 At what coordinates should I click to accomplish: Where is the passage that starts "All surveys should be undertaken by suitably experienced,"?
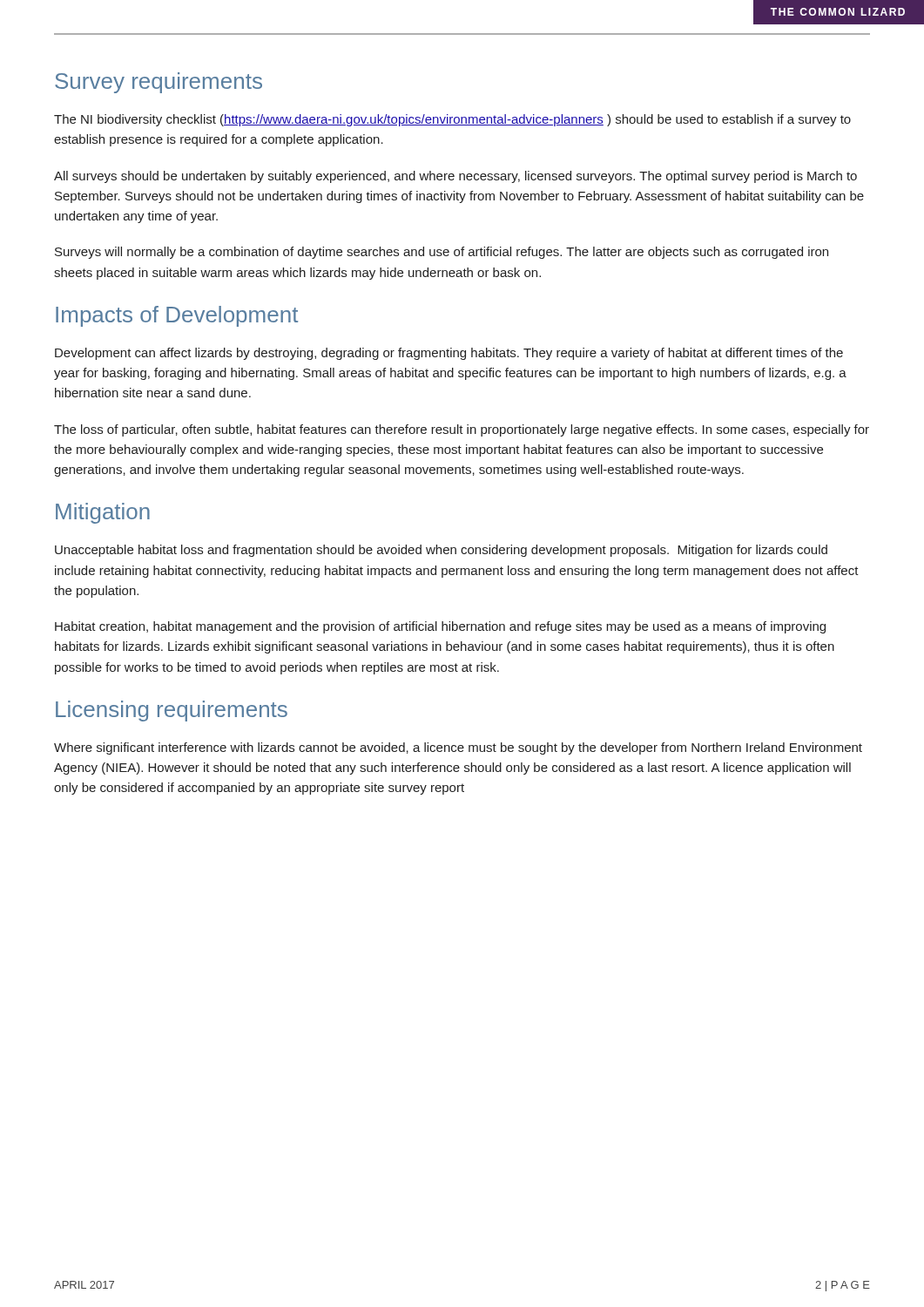coord(459,195)
